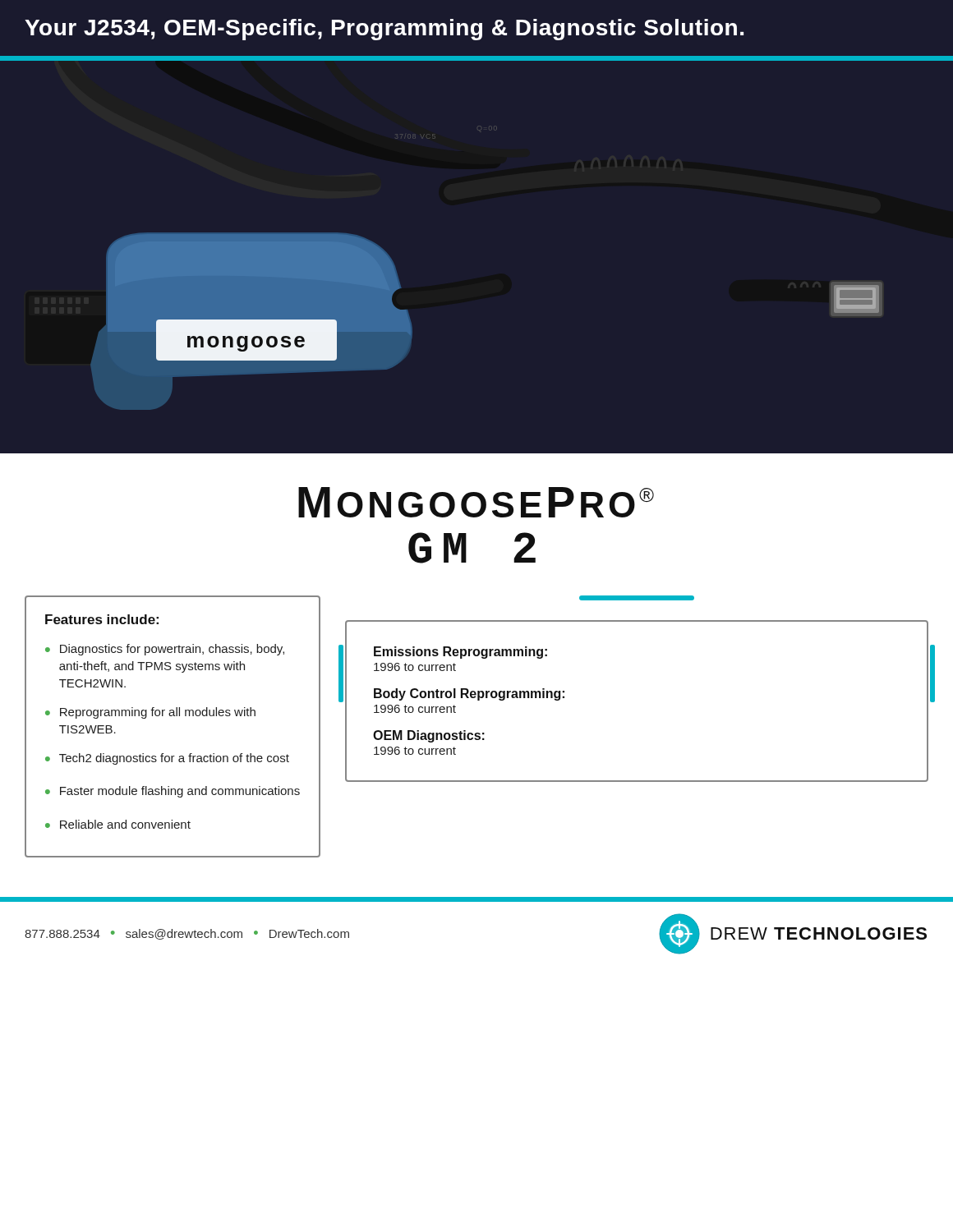Locate the text block starting "Body Control Reprogramming: 1996 to current"
The height and width of the screenshot is (1232, 953).
[x=469, y=694]
